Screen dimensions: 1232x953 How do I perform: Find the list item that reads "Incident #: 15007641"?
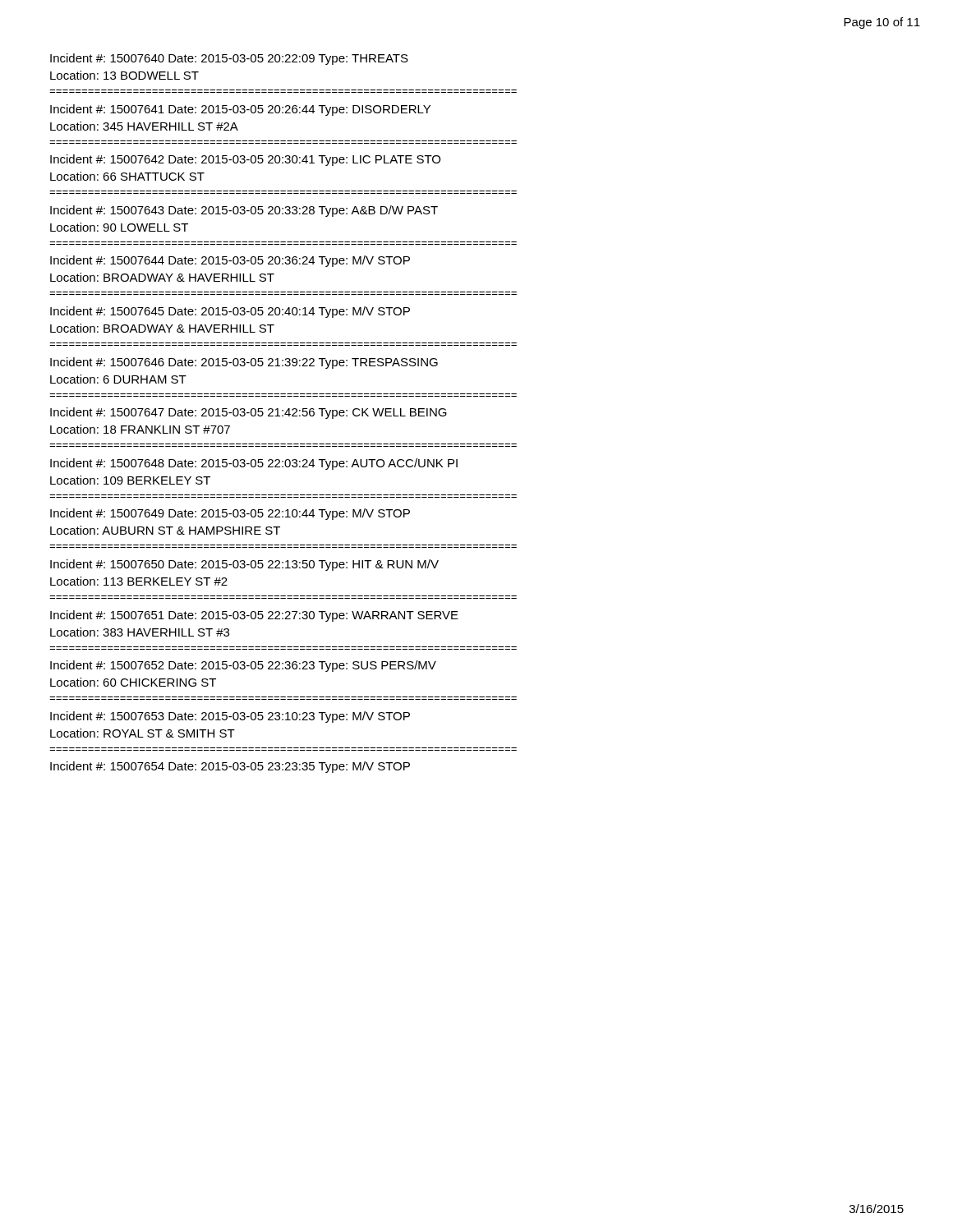240,110
